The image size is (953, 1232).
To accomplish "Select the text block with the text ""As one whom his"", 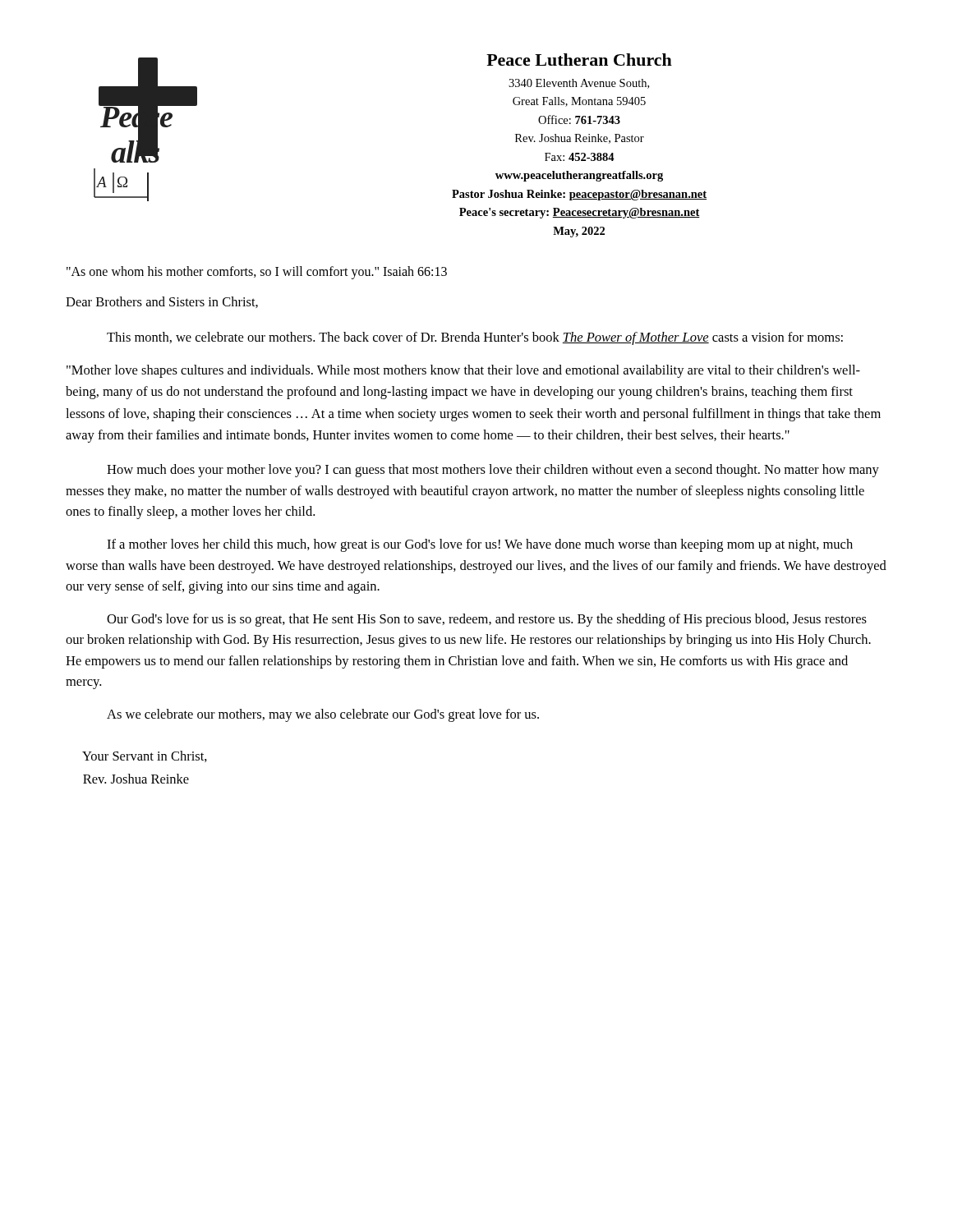I will pyautogui.click(x=257, y=272).
